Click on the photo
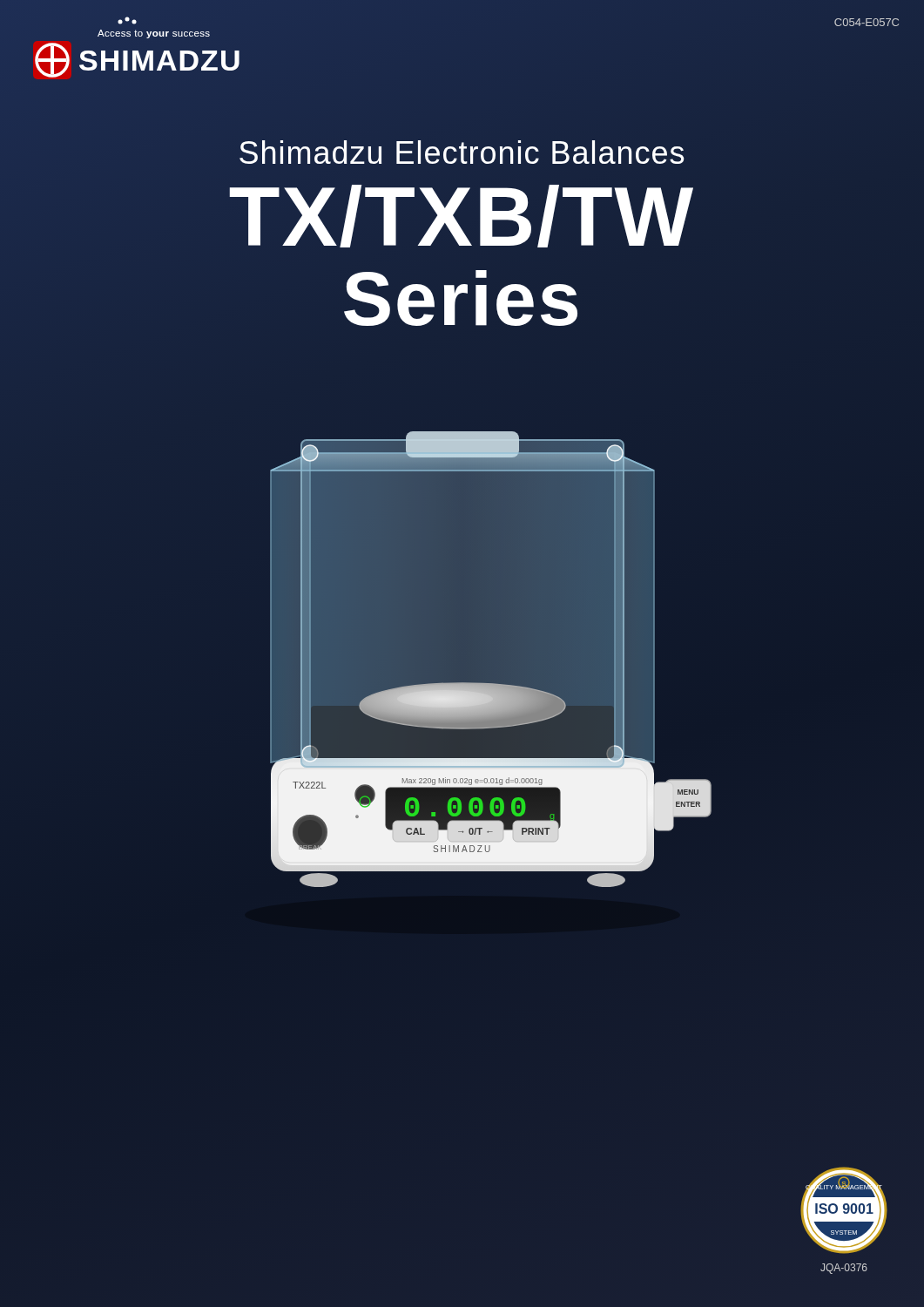924x1307 pixels. [x=462, y=662]
